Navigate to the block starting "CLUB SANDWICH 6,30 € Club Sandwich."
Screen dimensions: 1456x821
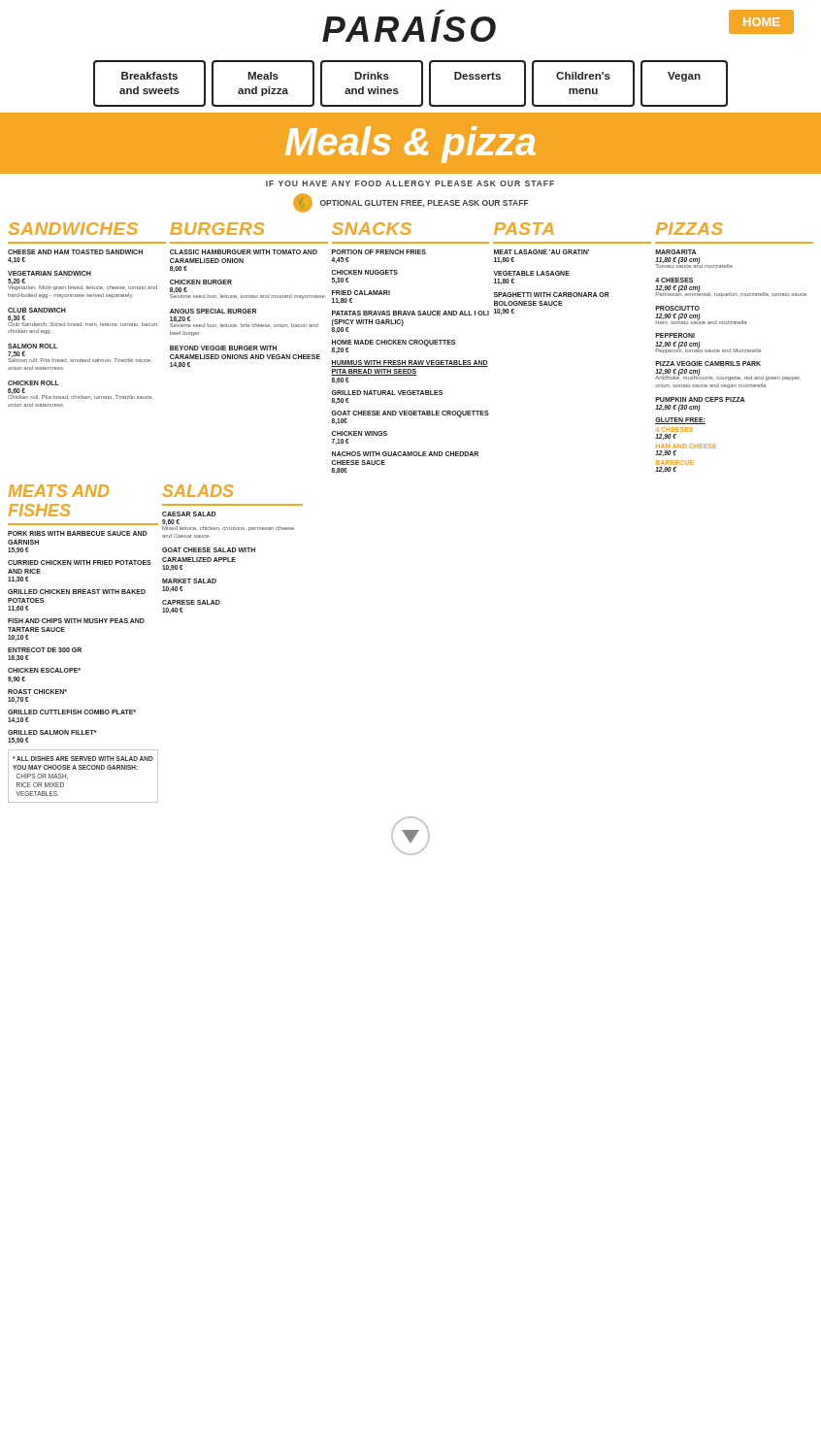(x=87, y=321)
